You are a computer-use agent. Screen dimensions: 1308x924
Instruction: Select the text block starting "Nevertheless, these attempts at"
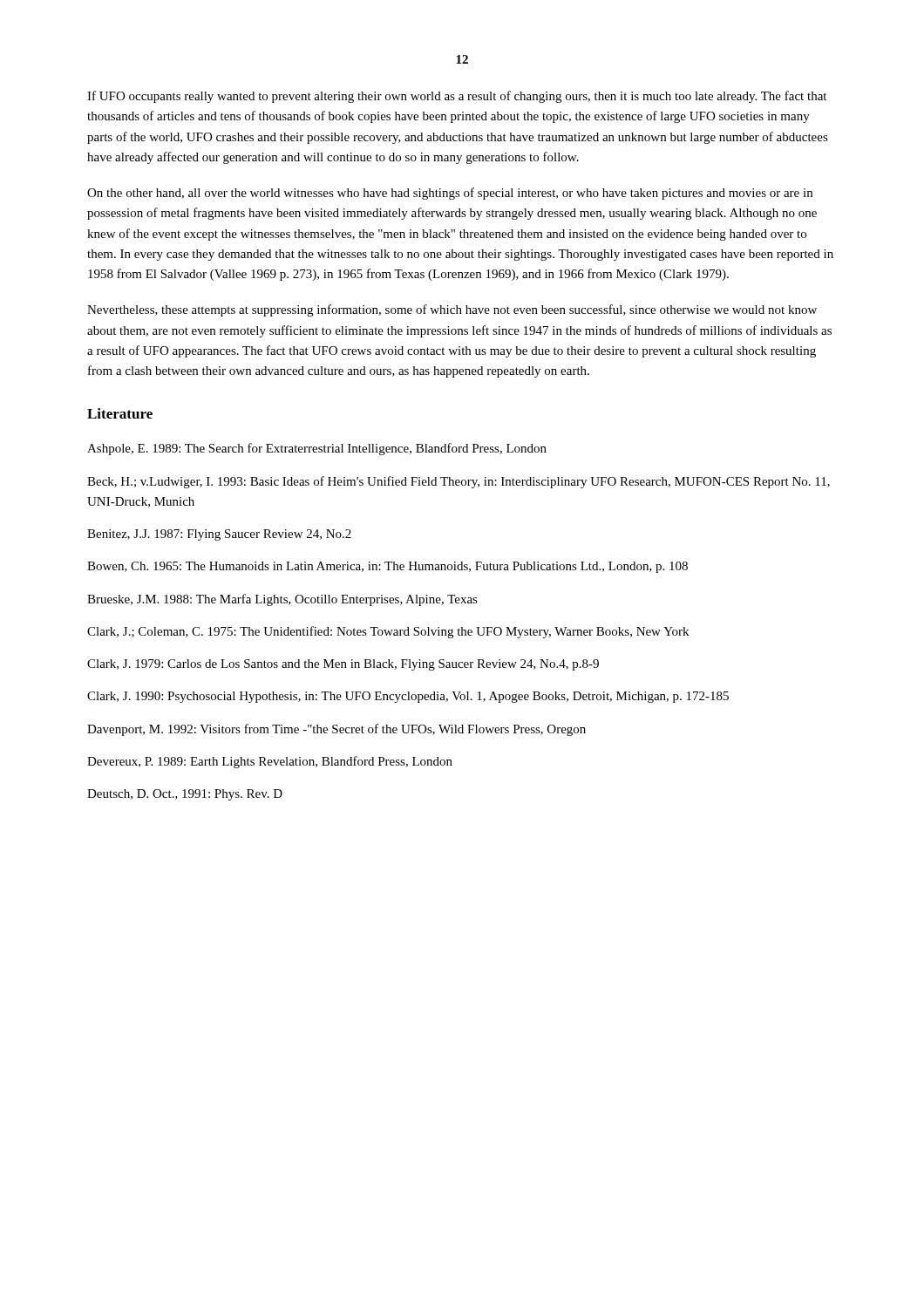pos(460,340)
